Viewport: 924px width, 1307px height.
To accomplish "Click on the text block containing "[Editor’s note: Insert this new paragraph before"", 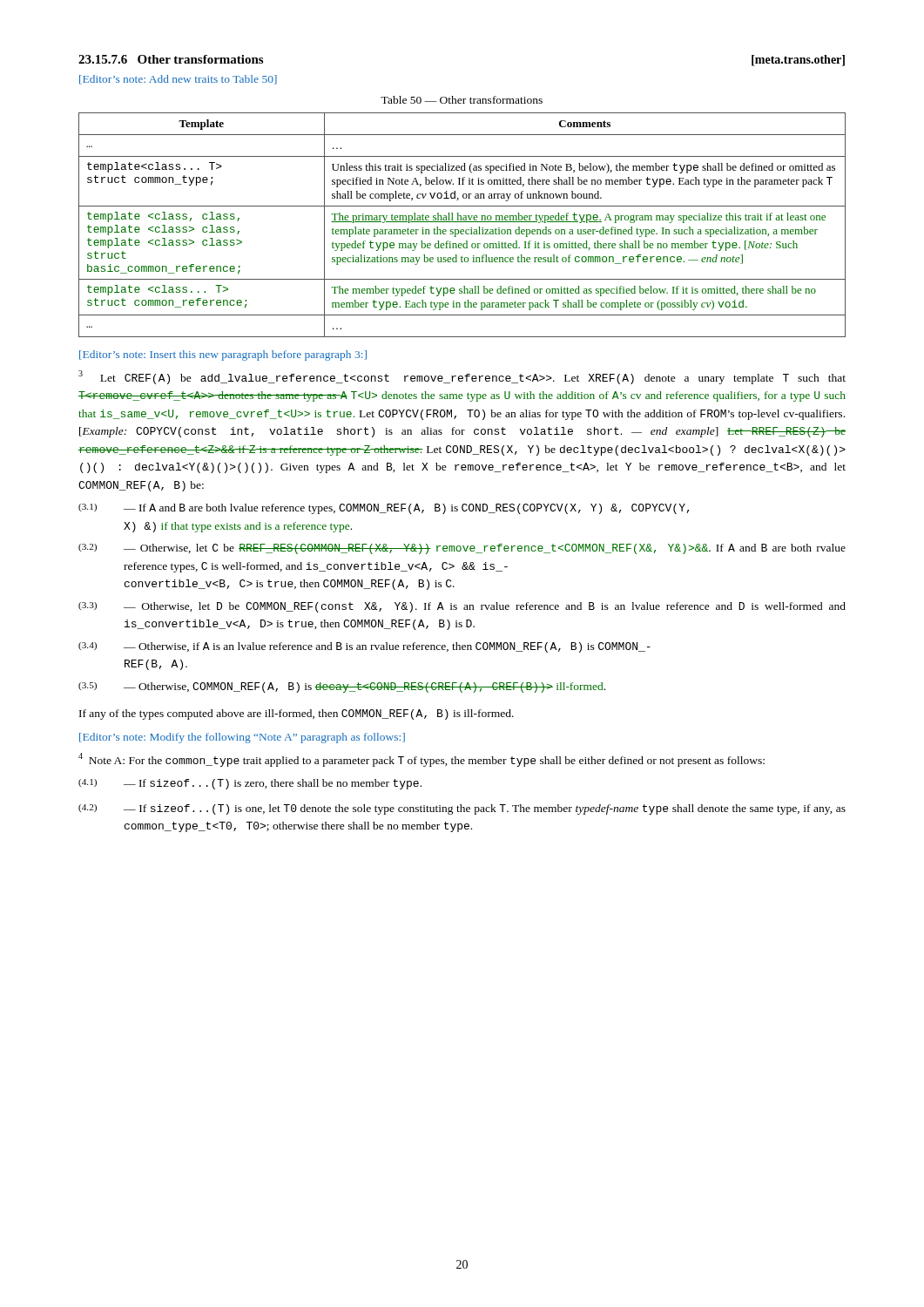I will click(223, 354).
